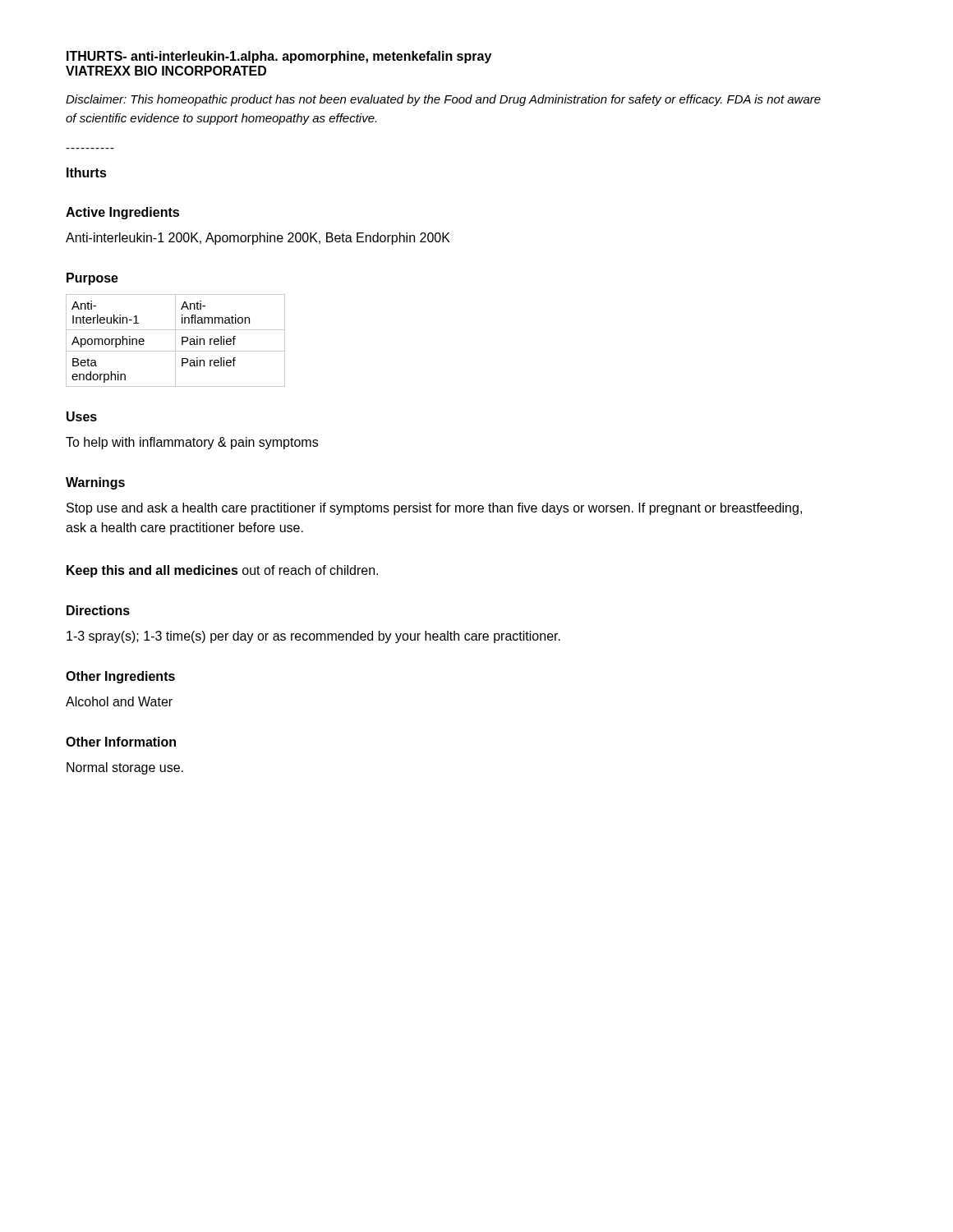Locate the element starting "Disclaimer: This homeopathic product has"
The width and height of the screenshot is (953, 1232).
coord(443,108)
